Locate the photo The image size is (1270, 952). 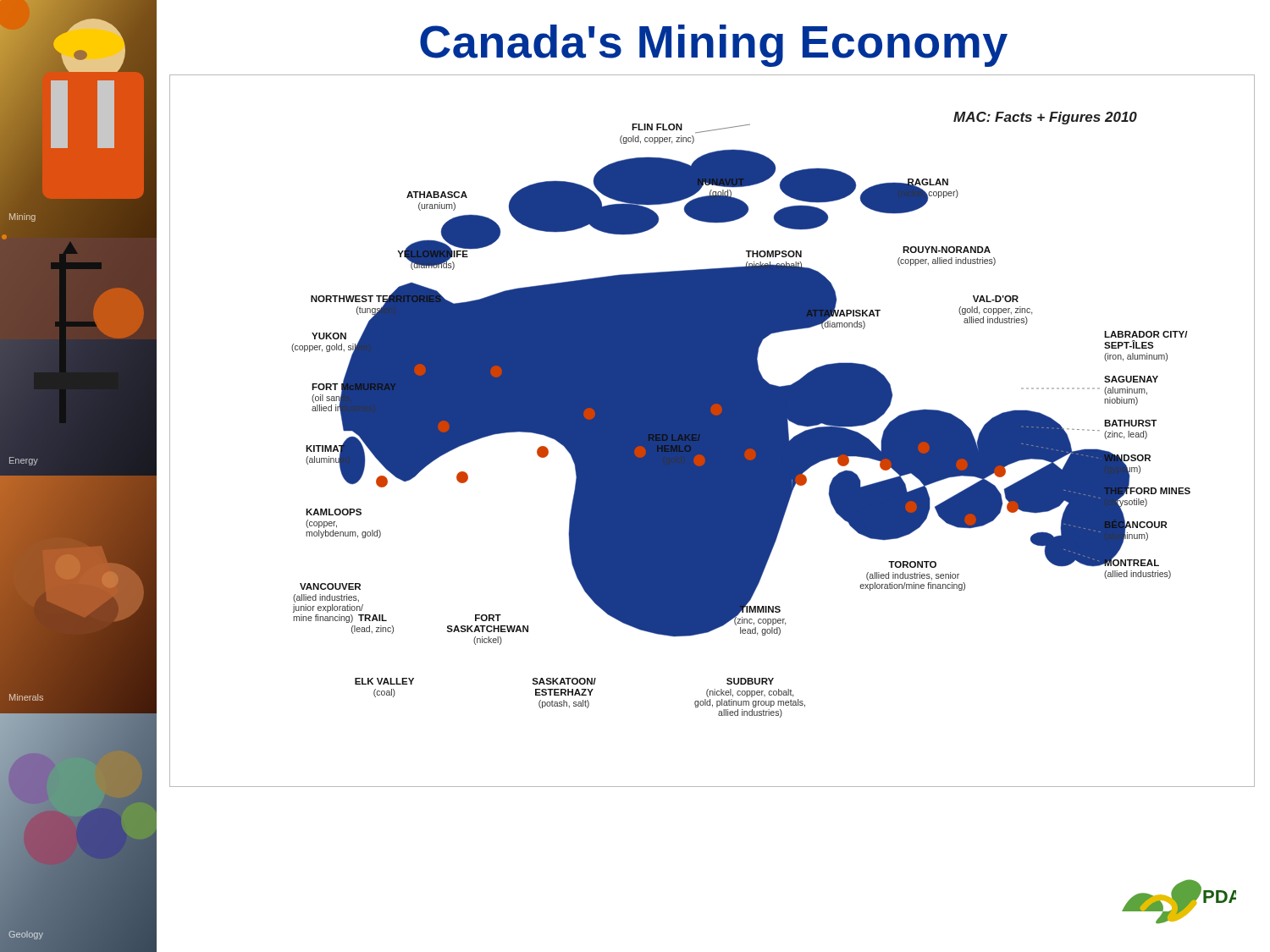[x=78, y=476]
